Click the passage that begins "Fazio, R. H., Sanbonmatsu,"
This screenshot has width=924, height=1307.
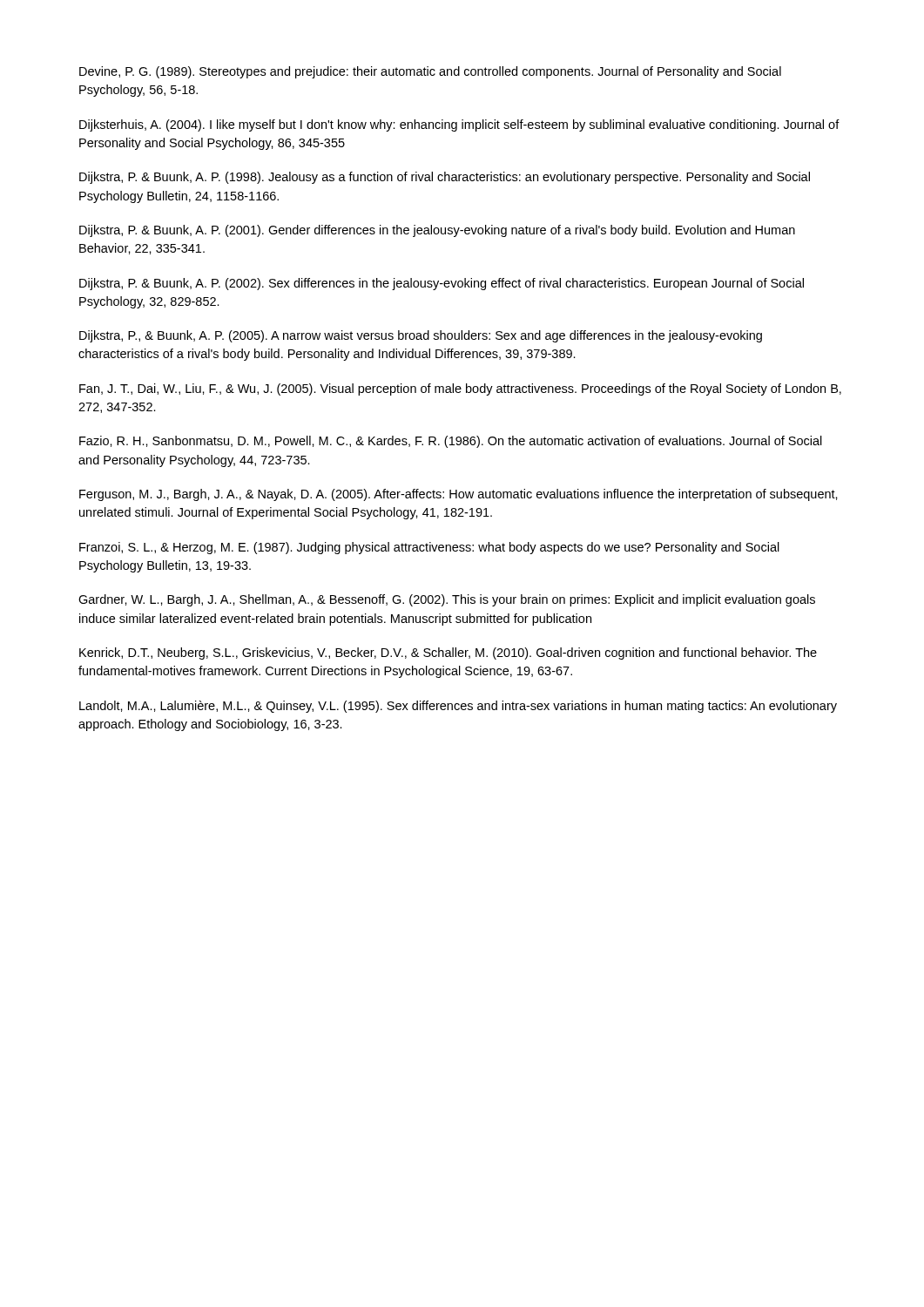(450, 450)
